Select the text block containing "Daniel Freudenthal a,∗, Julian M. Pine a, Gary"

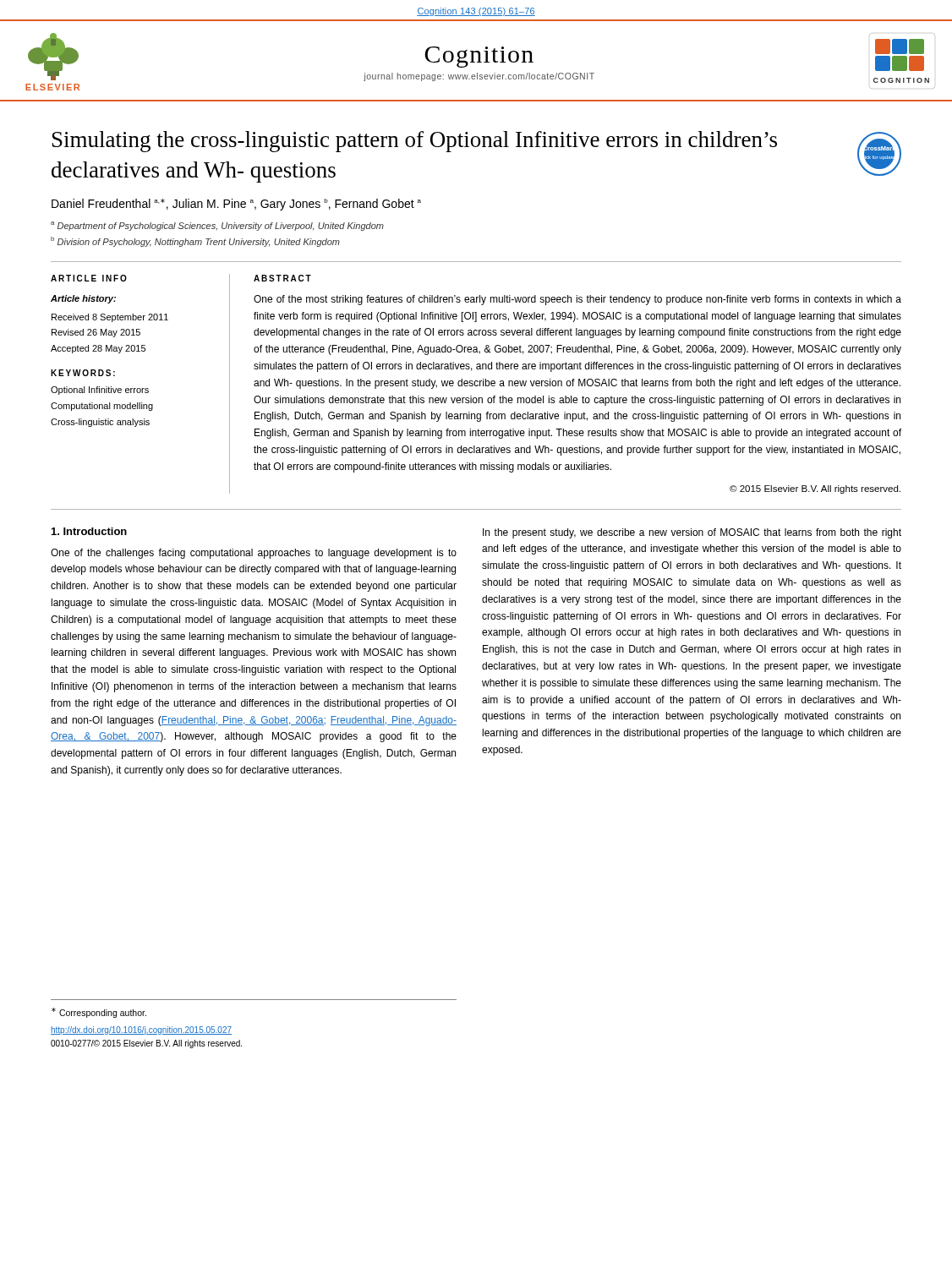click(236, 204)
